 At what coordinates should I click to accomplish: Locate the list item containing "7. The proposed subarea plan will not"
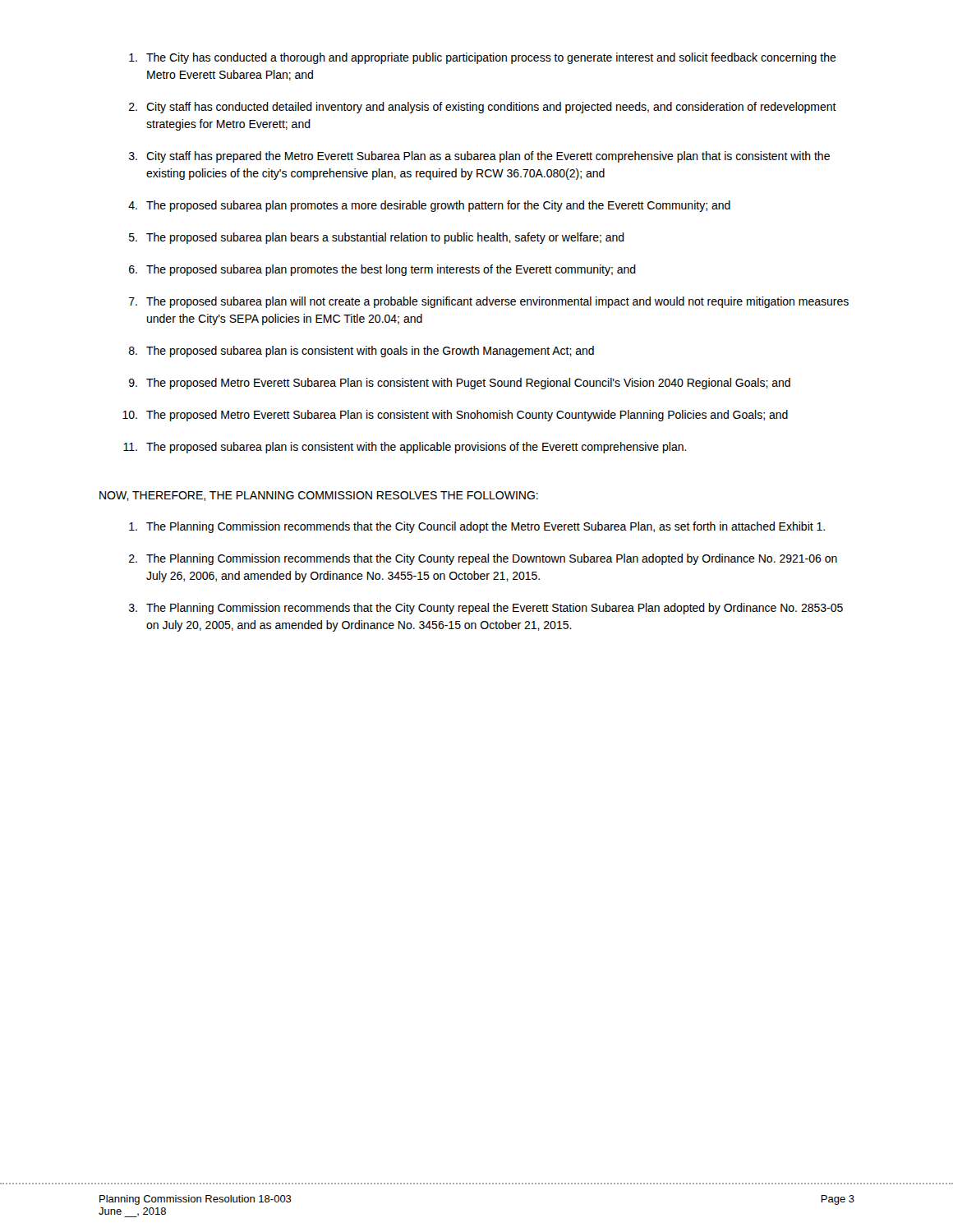pos(476,310)
